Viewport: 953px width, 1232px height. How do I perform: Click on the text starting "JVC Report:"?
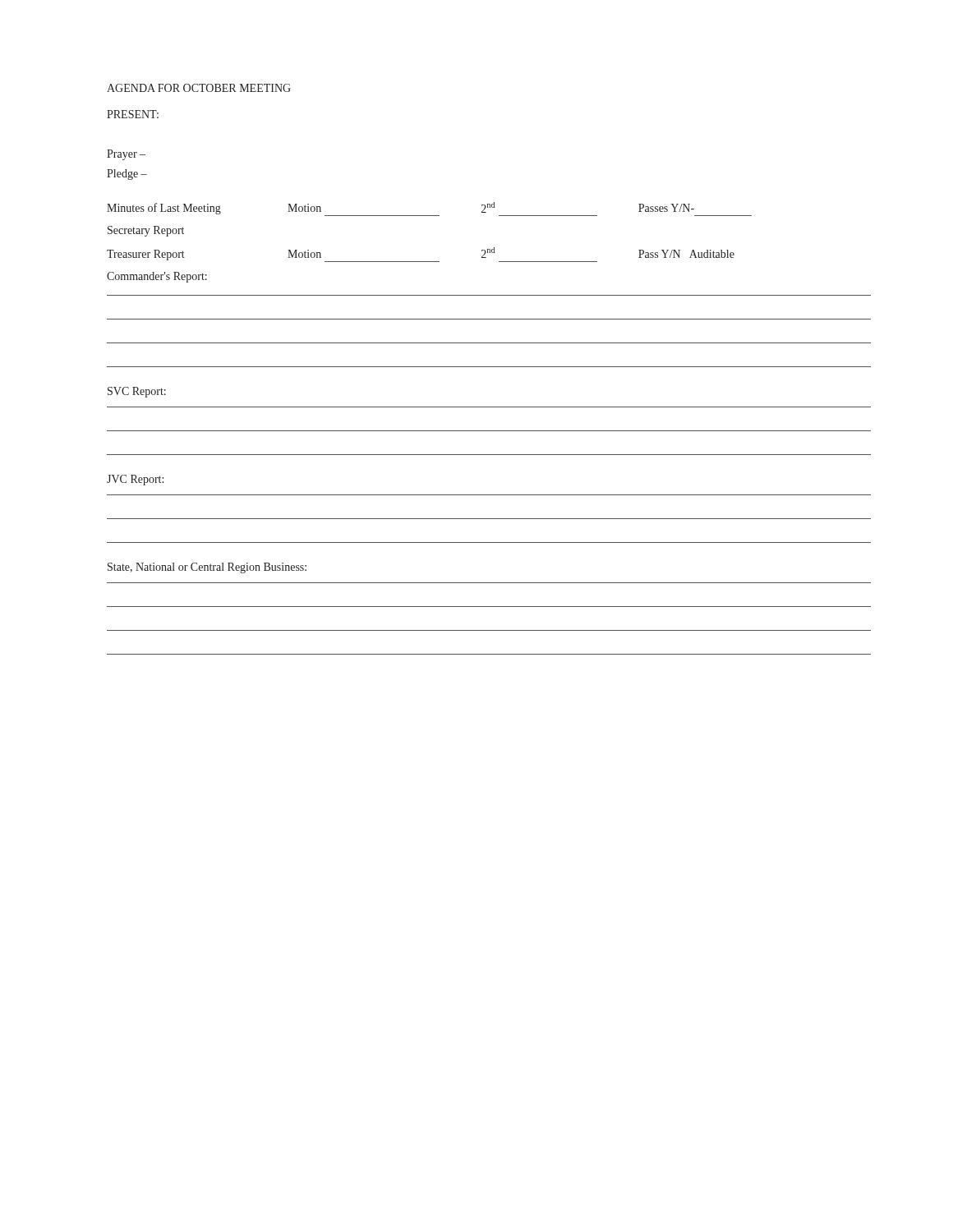coord(136,479)
